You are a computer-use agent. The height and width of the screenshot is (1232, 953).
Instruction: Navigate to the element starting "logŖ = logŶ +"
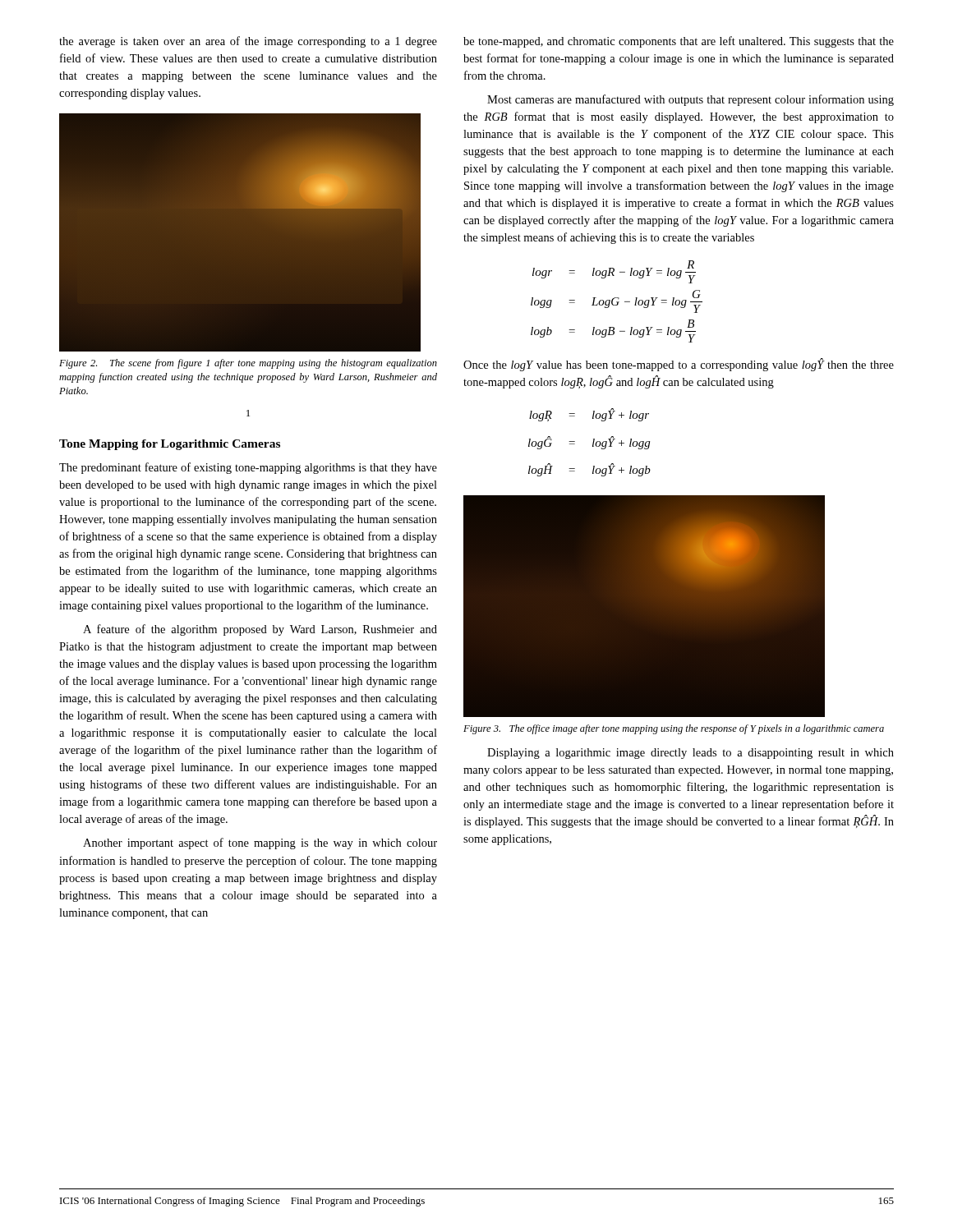(x=589, y=415)
